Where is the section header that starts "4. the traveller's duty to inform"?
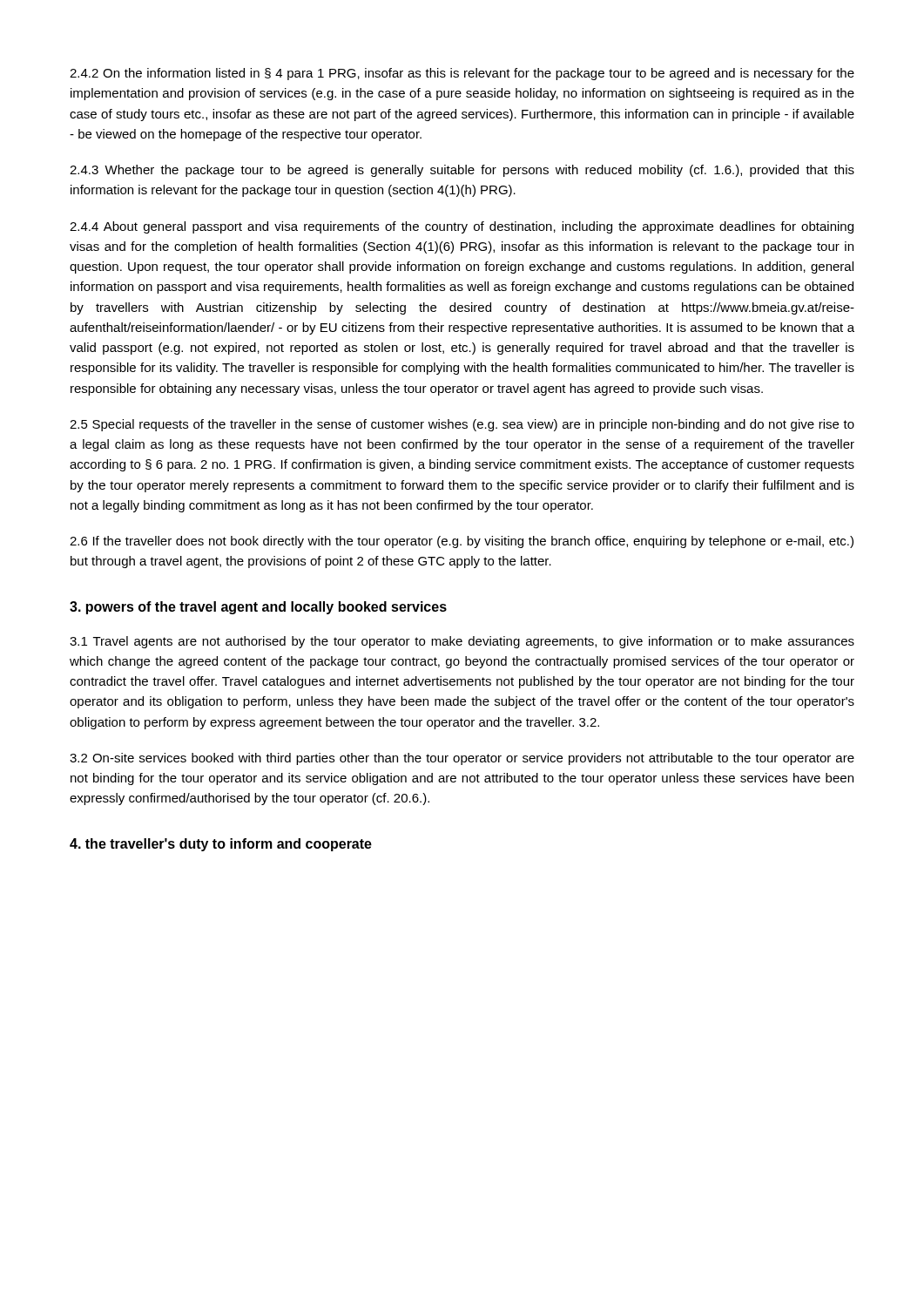924x1307 pixels. 221,843
